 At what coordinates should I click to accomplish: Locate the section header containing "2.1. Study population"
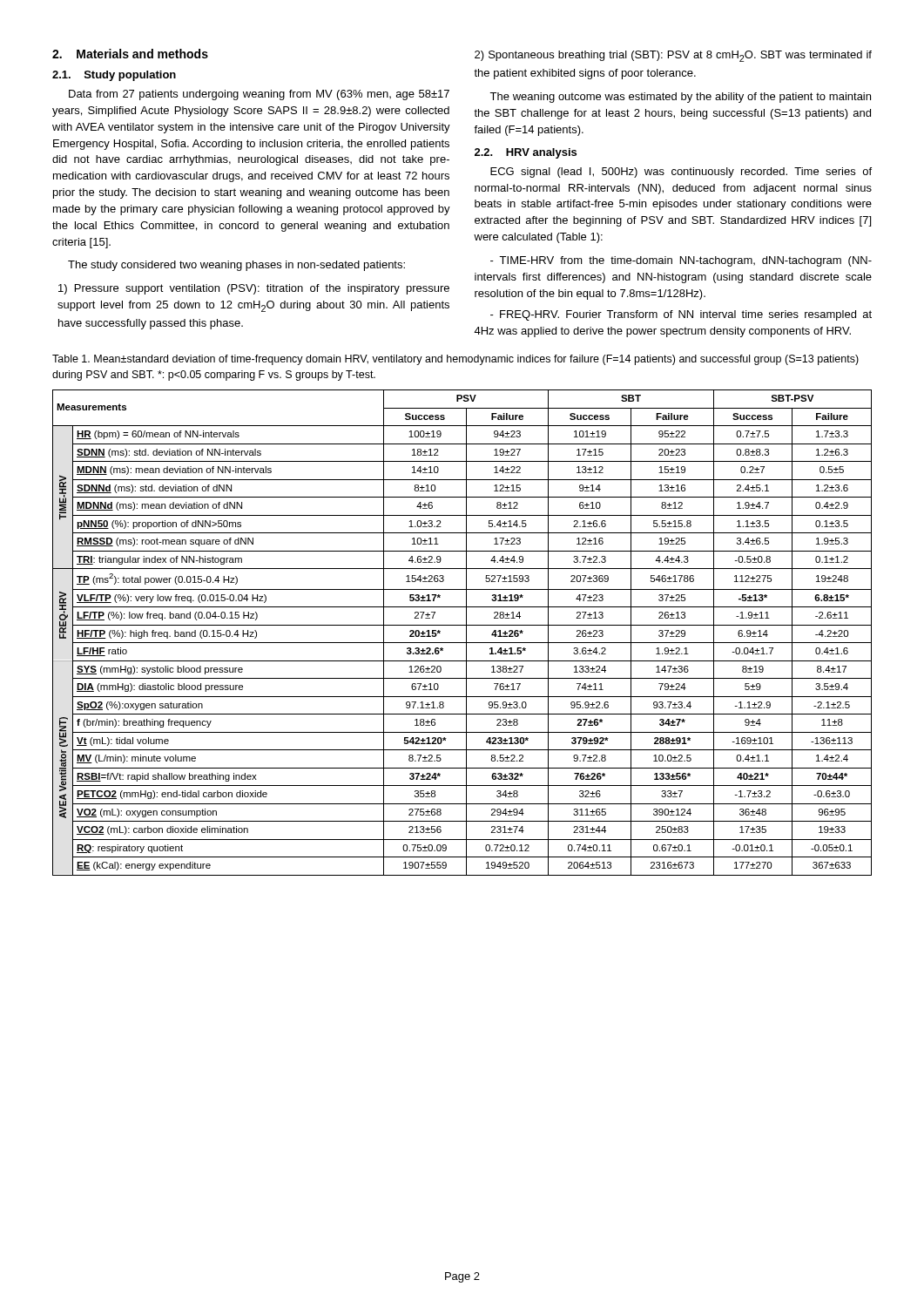point(114,74)
